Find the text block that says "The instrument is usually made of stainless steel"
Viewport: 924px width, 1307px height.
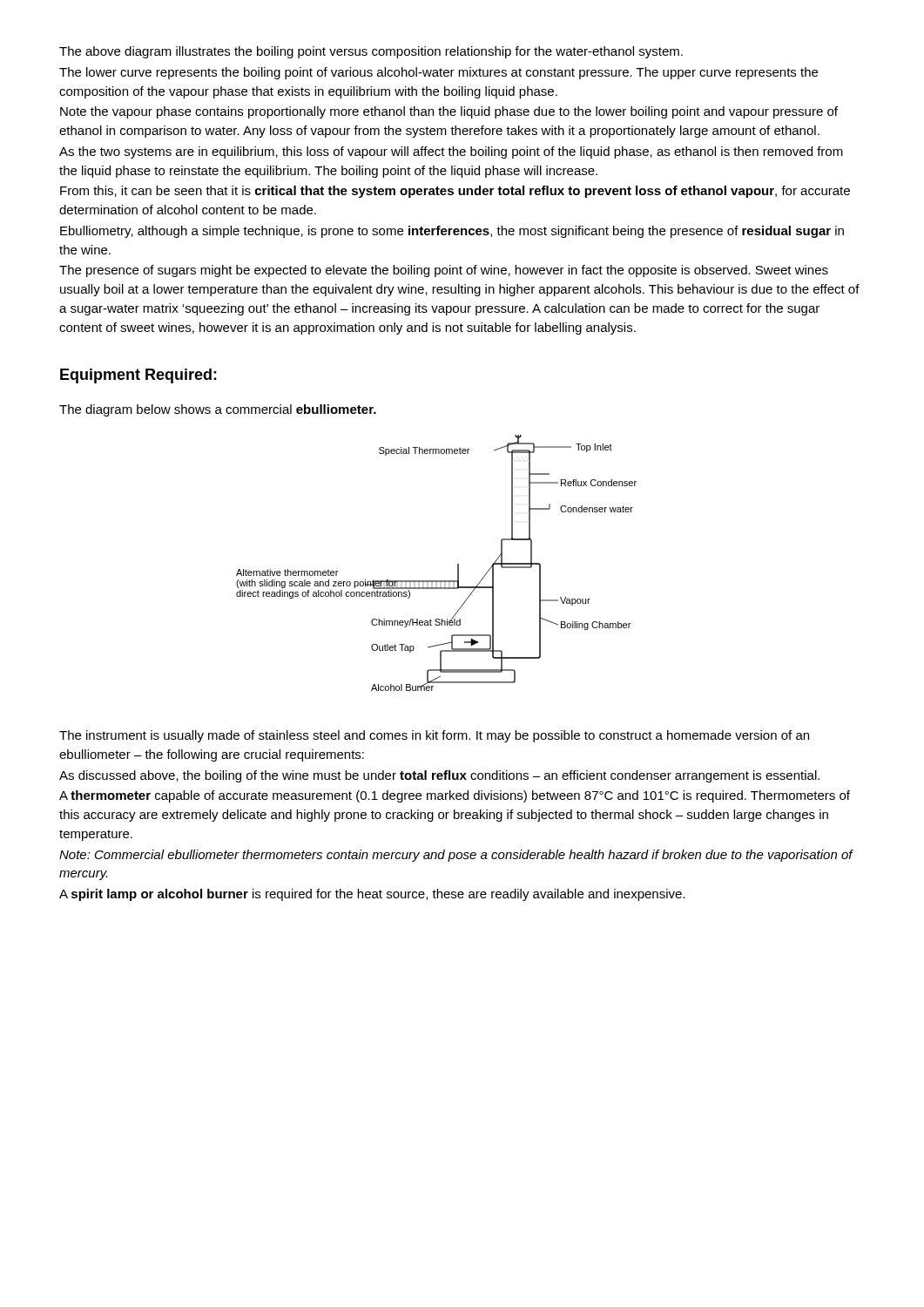coord(462,745)
